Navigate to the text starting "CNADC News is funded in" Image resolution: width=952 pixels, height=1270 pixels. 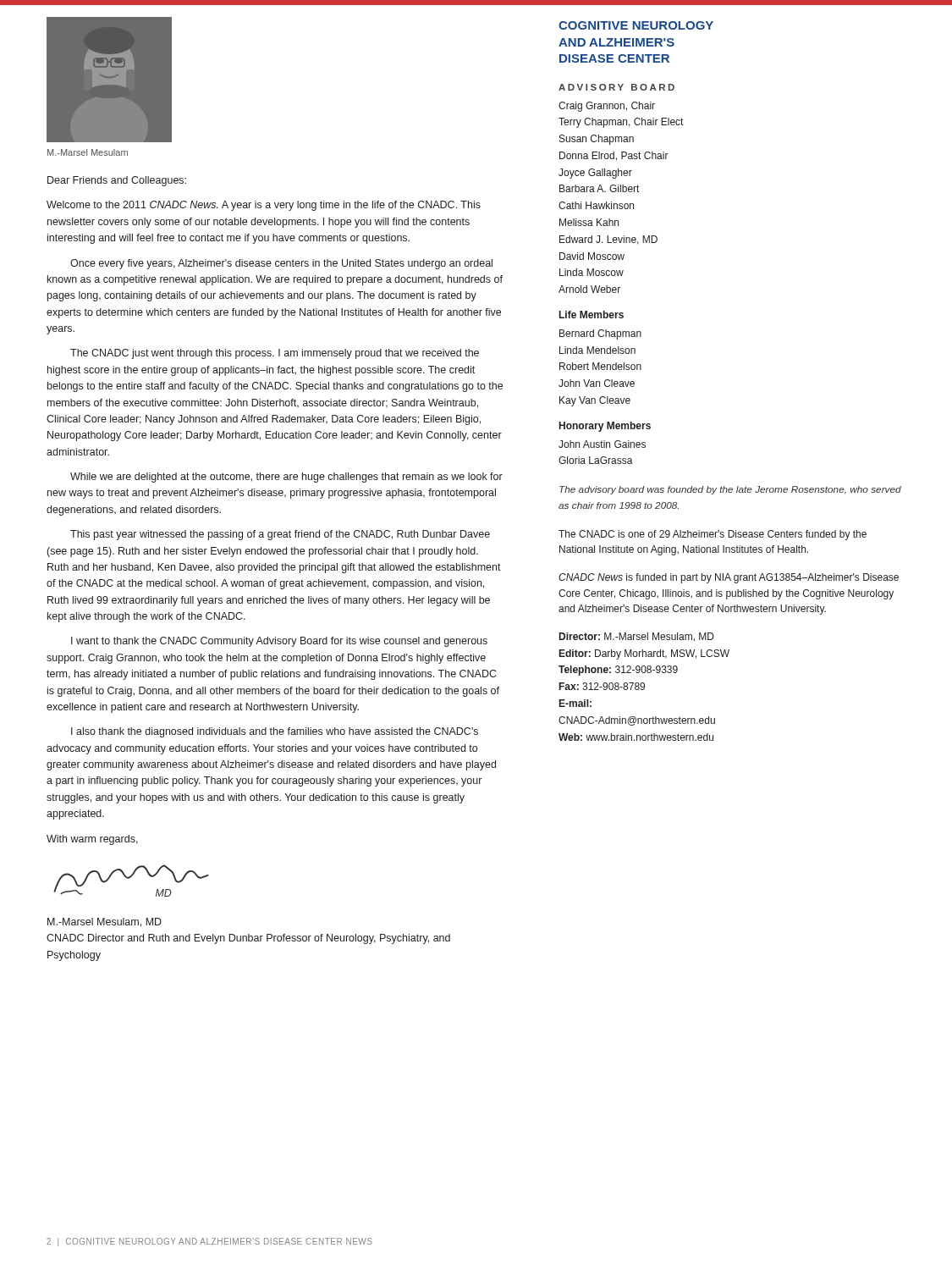[729, 593]
